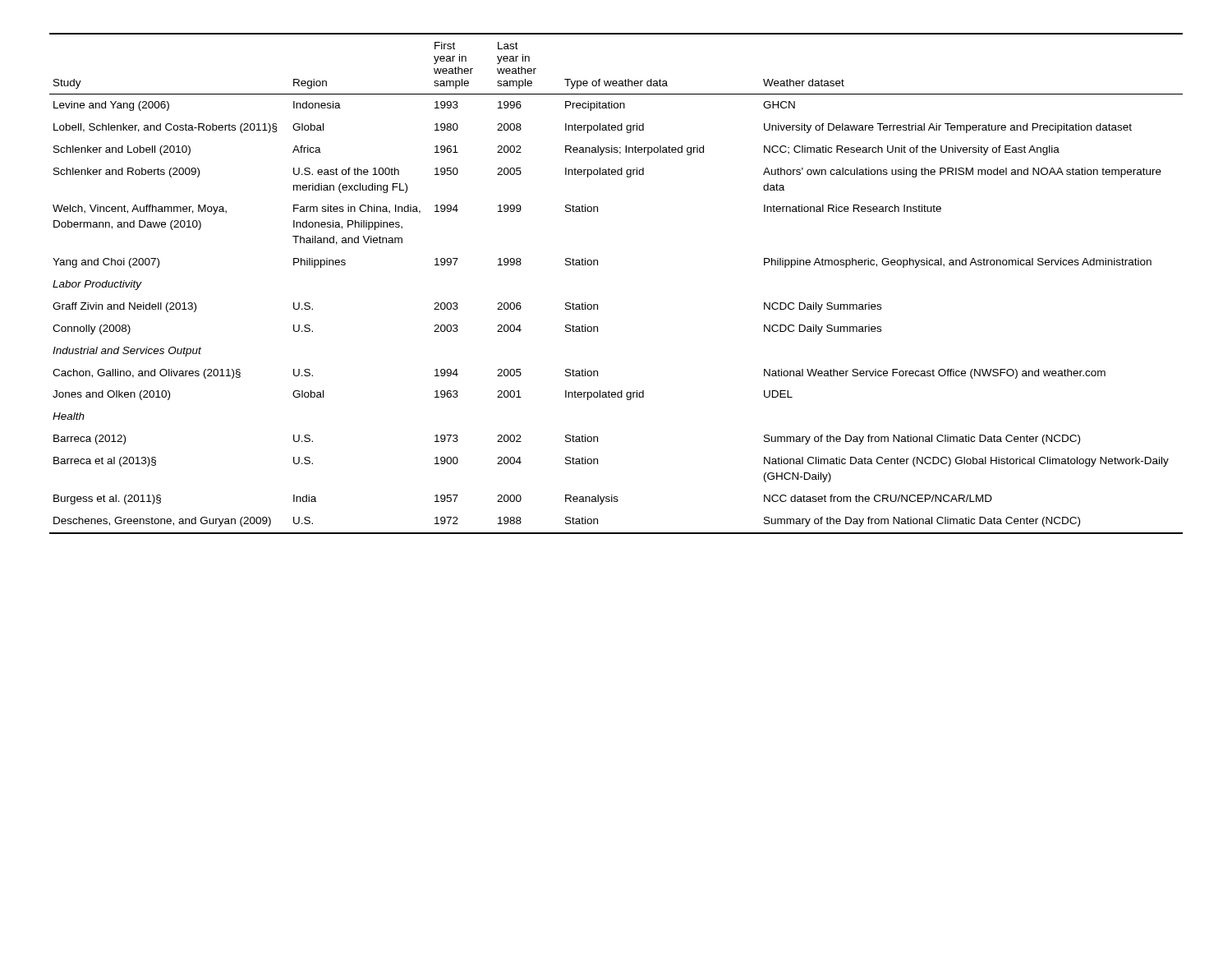This screenshot has height=953, width=1232.
Task: Find the table that mentions "Barreca et al (2013)§"
Action: pos(616,283)
